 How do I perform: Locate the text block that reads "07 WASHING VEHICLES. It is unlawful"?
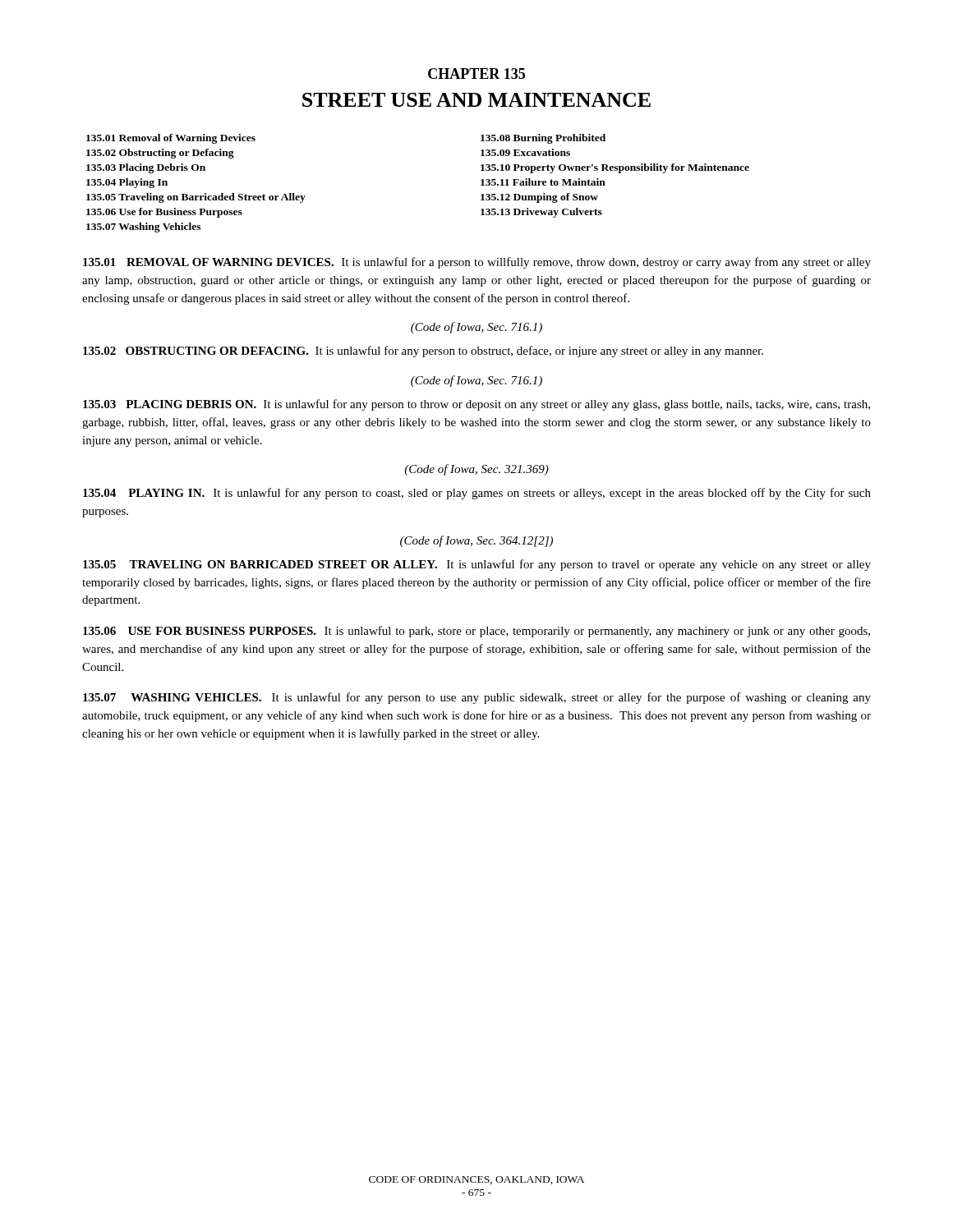[x=476, y=715]
